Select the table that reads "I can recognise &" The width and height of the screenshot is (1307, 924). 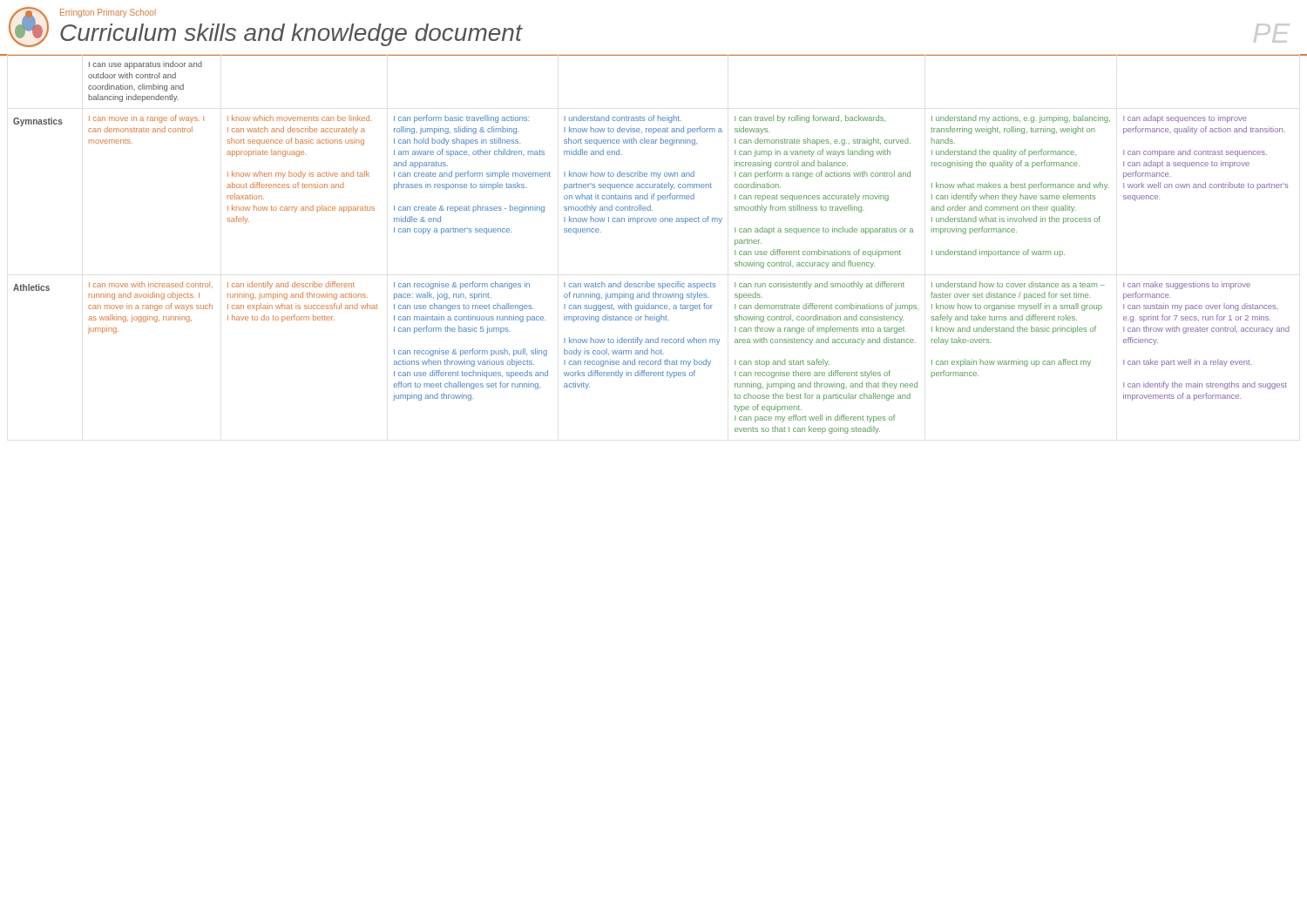coord(654,486)
